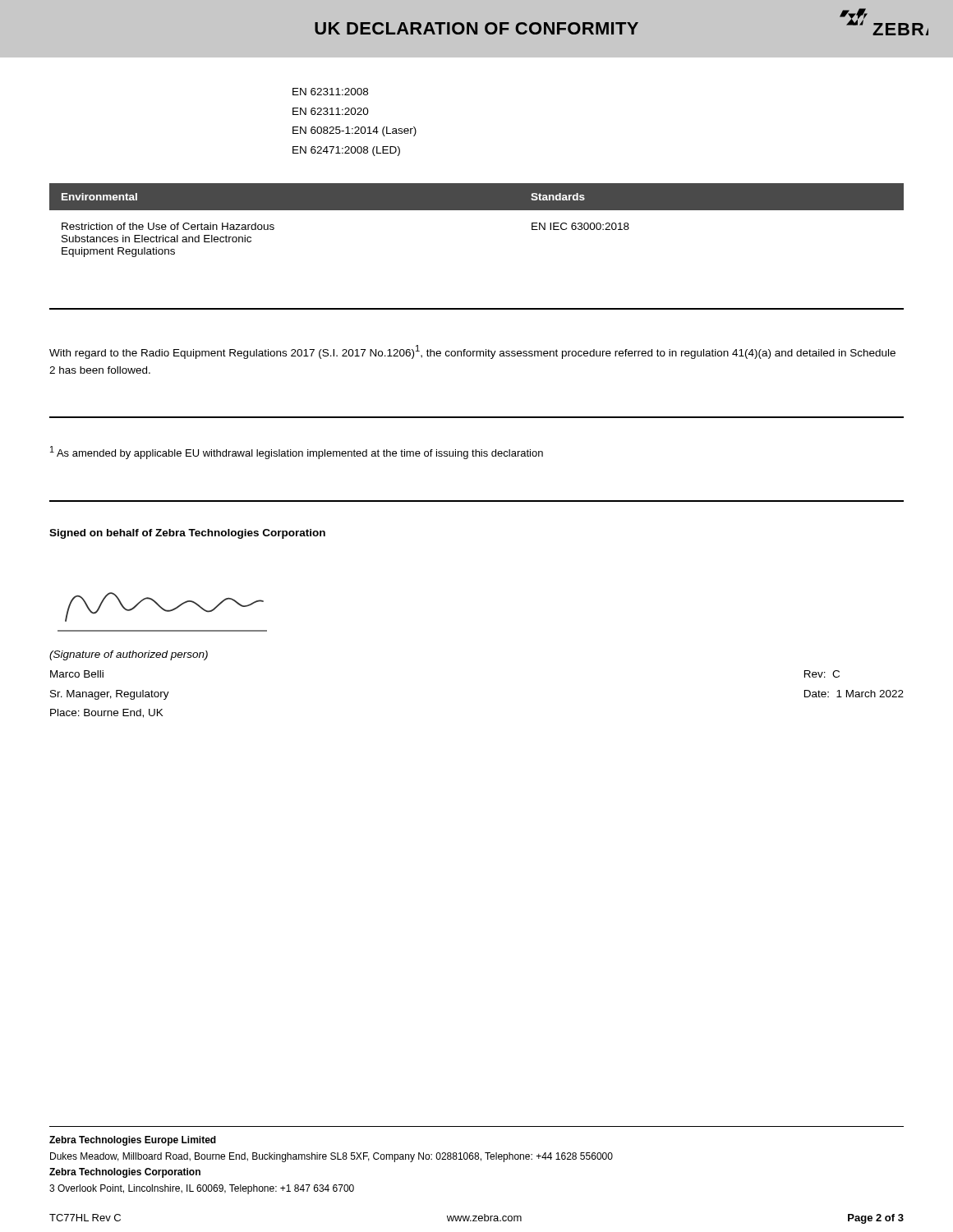Find "Rev: C Date: 1 March 2022" on this page

(x=853, y=684)
